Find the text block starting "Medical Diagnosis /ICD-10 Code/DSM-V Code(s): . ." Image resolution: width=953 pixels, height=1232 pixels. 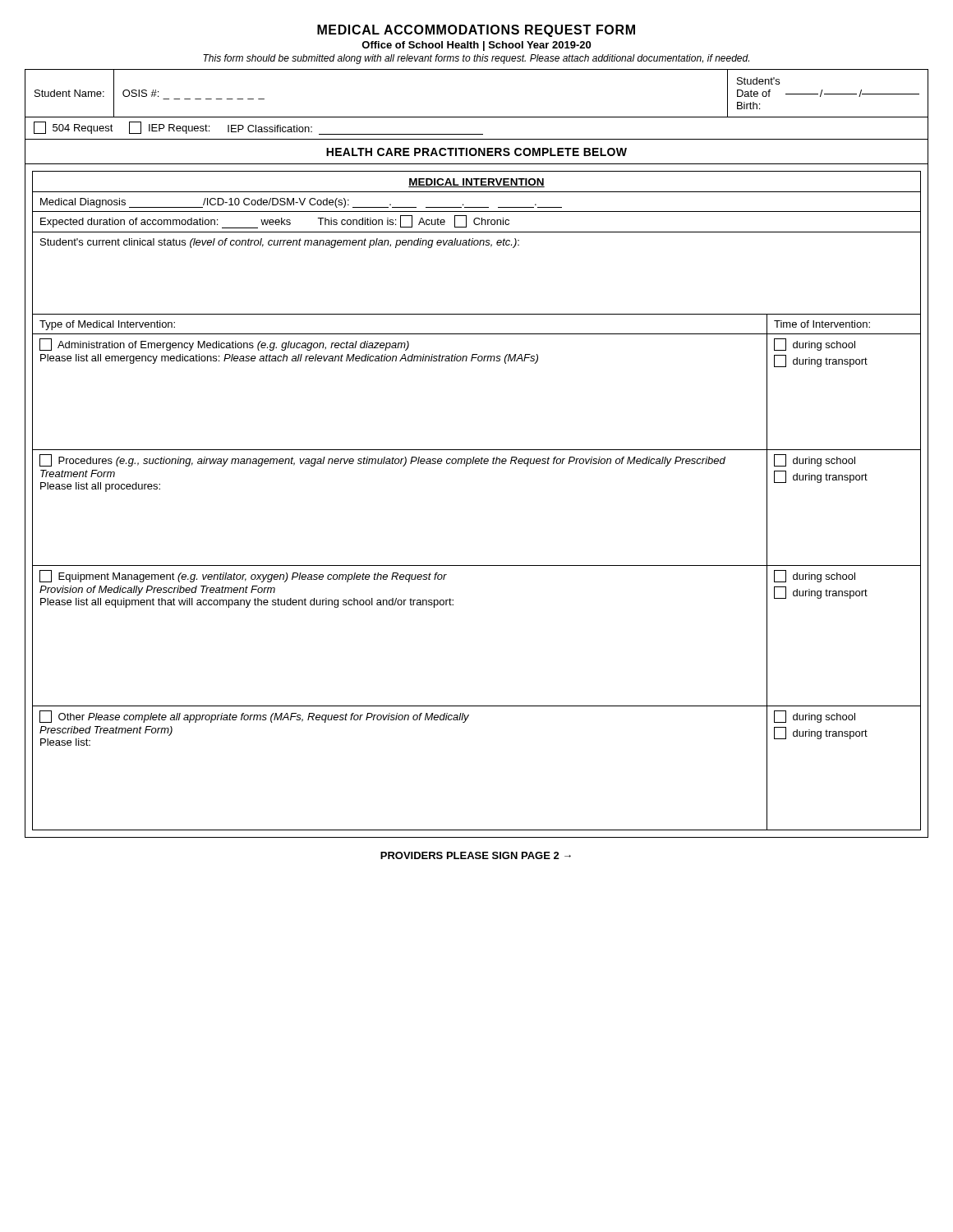click(x=301, y=202)
